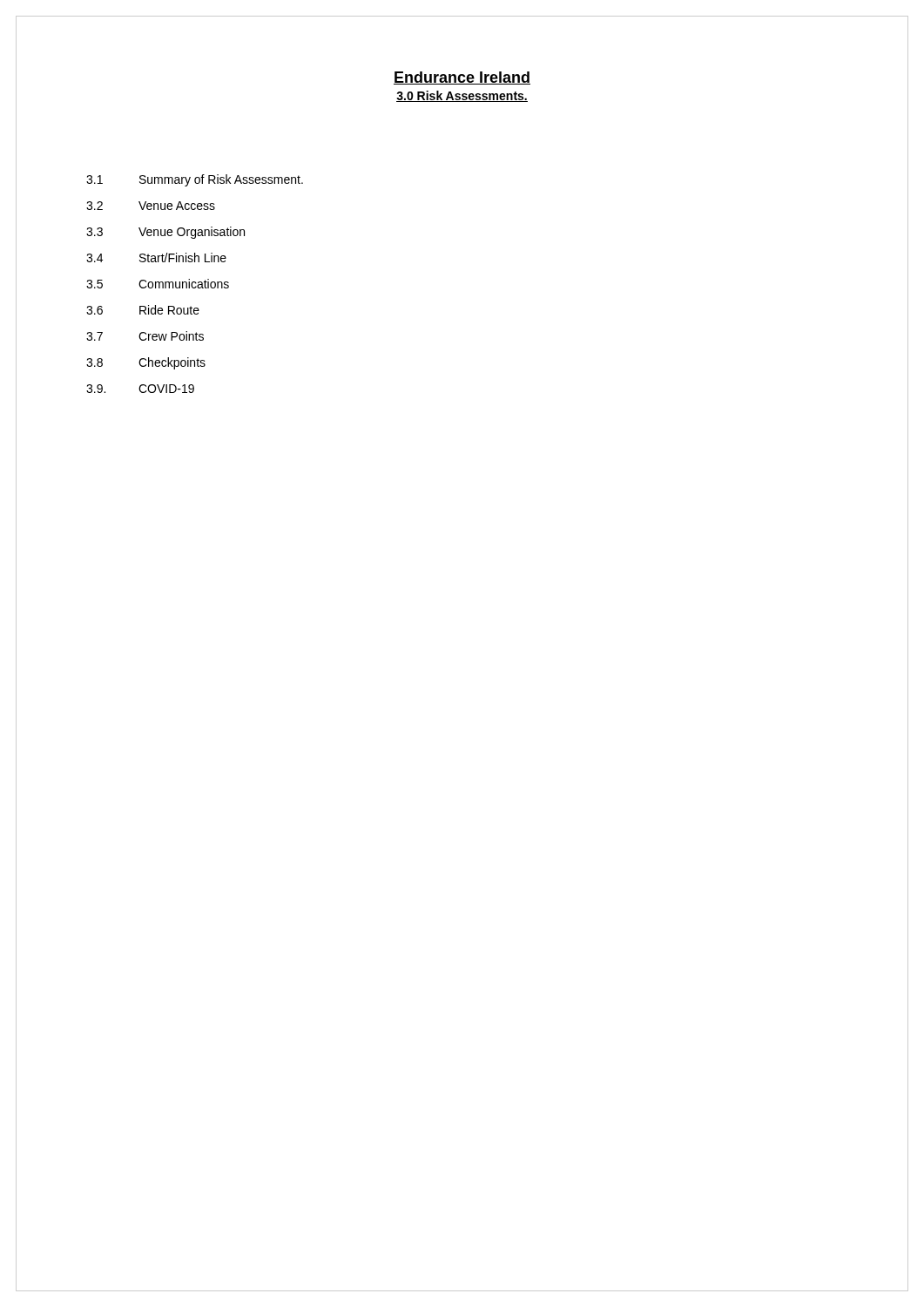Locate the text starting "3.8 Checkpoints"
Viewport: 924px width, 1307px height.
coord(146,363)
